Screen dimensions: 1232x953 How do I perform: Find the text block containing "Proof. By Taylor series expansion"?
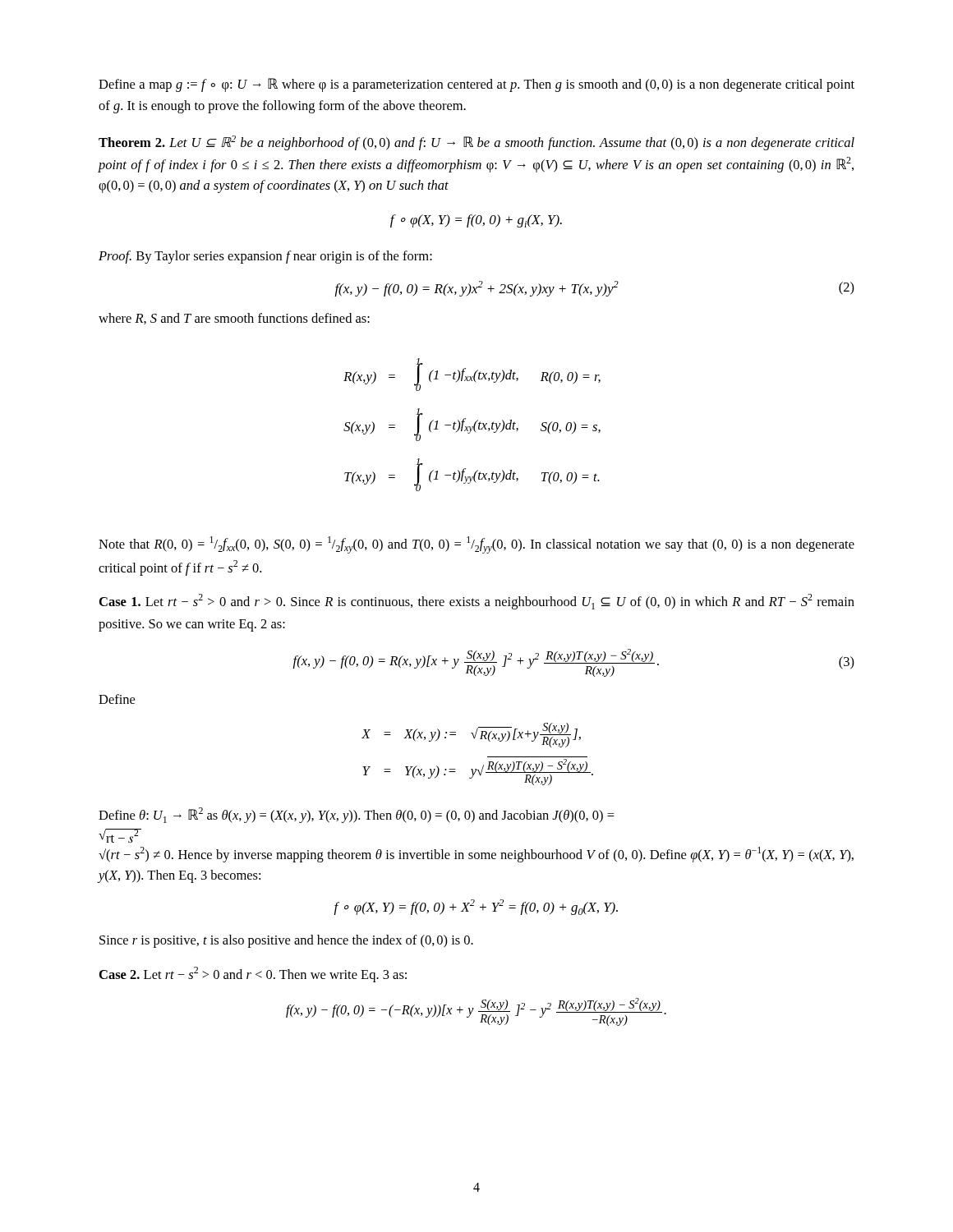[266, 256]
